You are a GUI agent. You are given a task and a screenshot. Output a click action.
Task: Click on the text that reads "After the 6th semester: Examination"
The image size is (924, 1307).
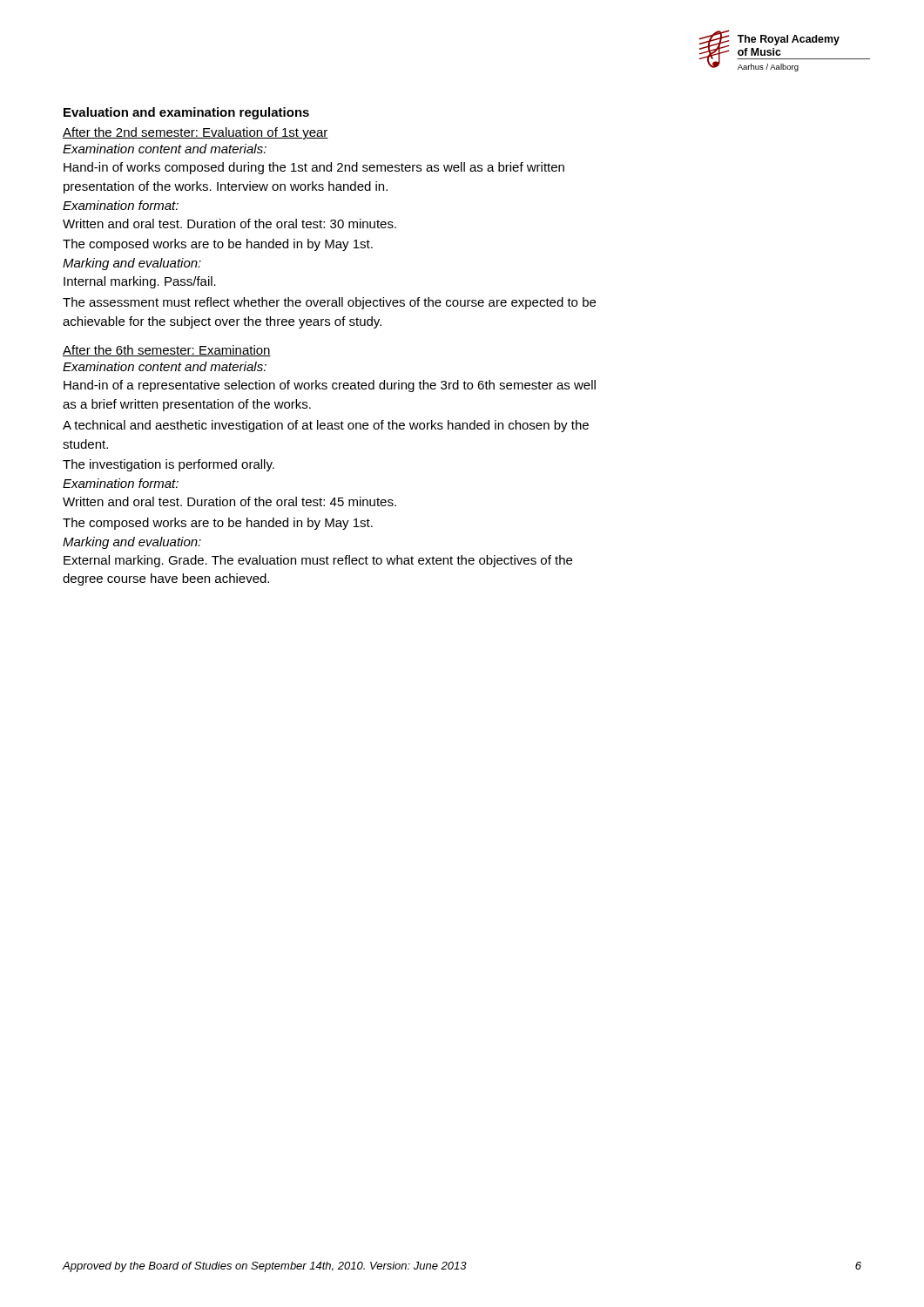click(167, 350)
